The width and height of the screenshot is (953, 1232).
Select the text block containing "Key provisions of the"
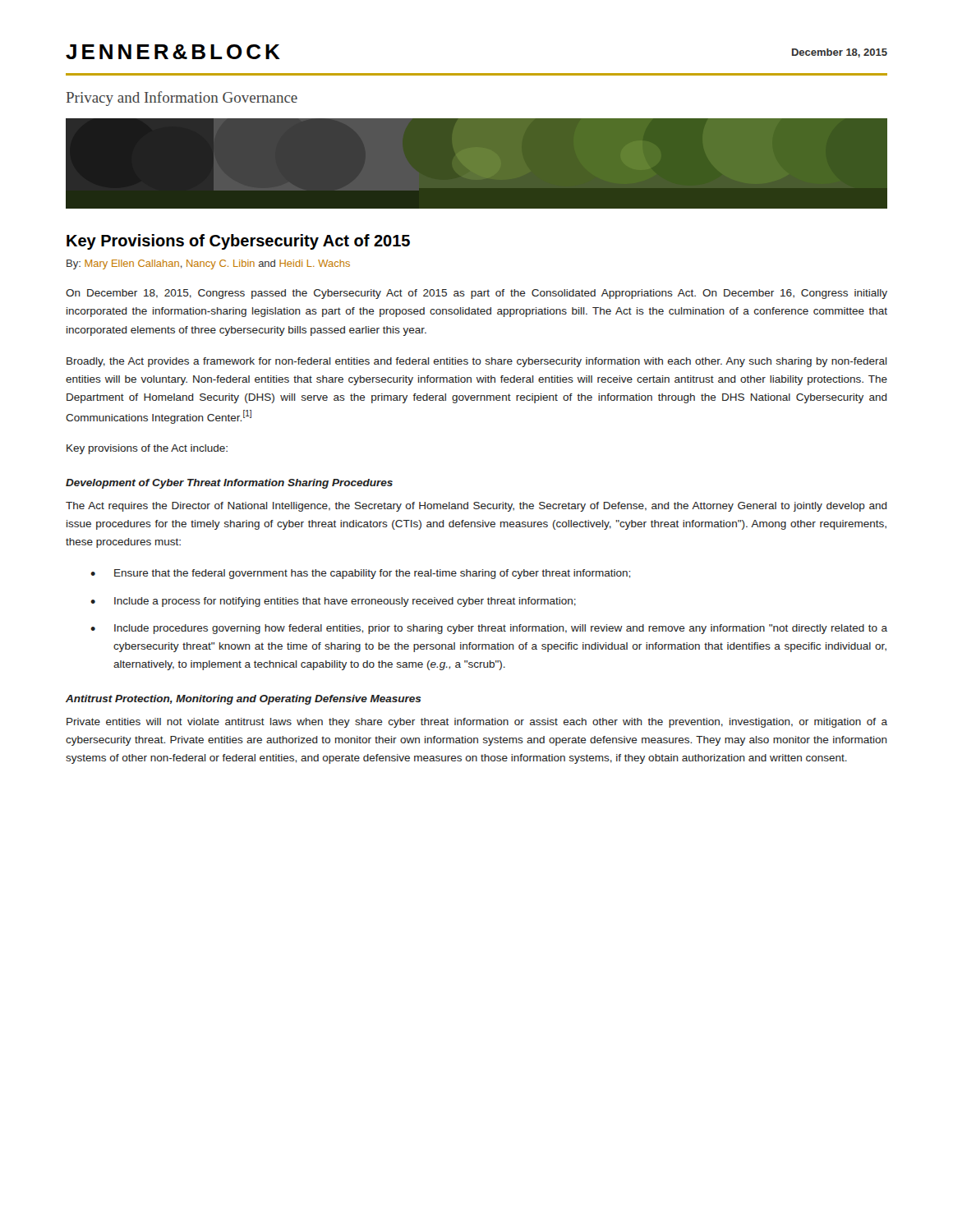147,448
